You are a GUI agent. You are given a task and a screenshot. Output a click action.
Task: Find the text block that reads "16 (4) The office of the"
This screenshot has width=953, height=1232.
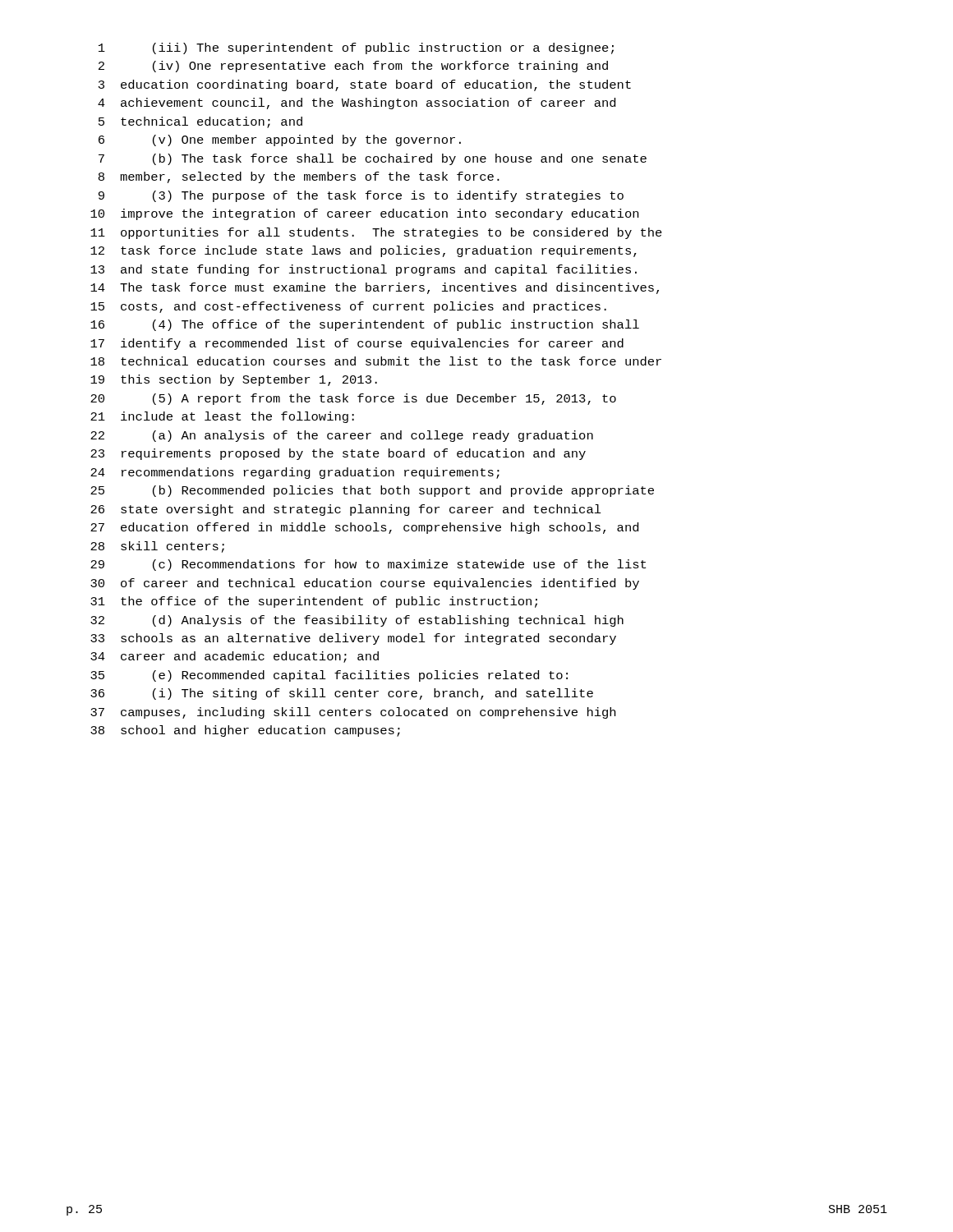476,353
